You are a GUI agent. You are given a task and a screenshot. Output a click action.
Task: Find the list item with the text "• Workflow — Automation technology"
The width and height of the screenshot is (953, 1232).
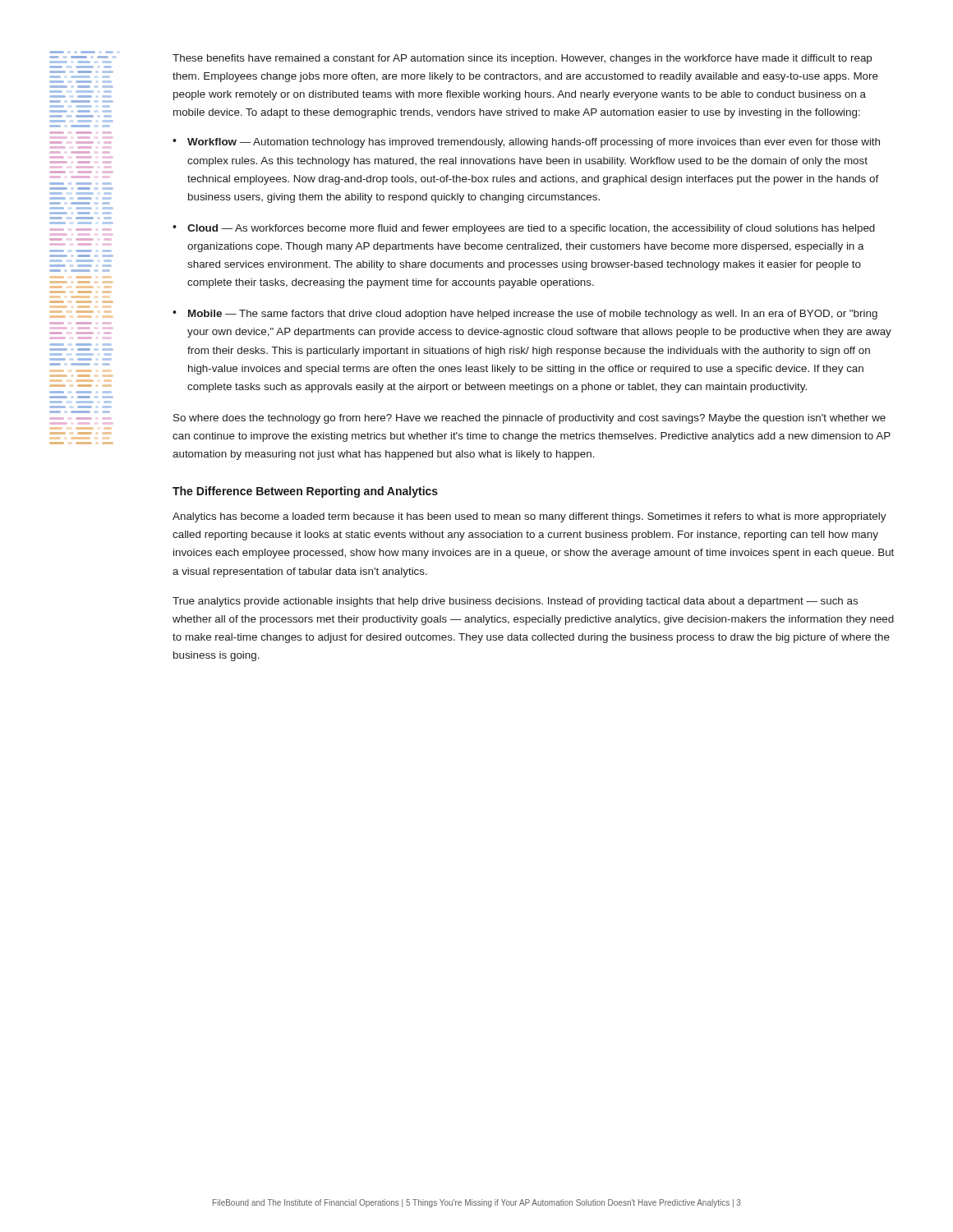(534, 170)
